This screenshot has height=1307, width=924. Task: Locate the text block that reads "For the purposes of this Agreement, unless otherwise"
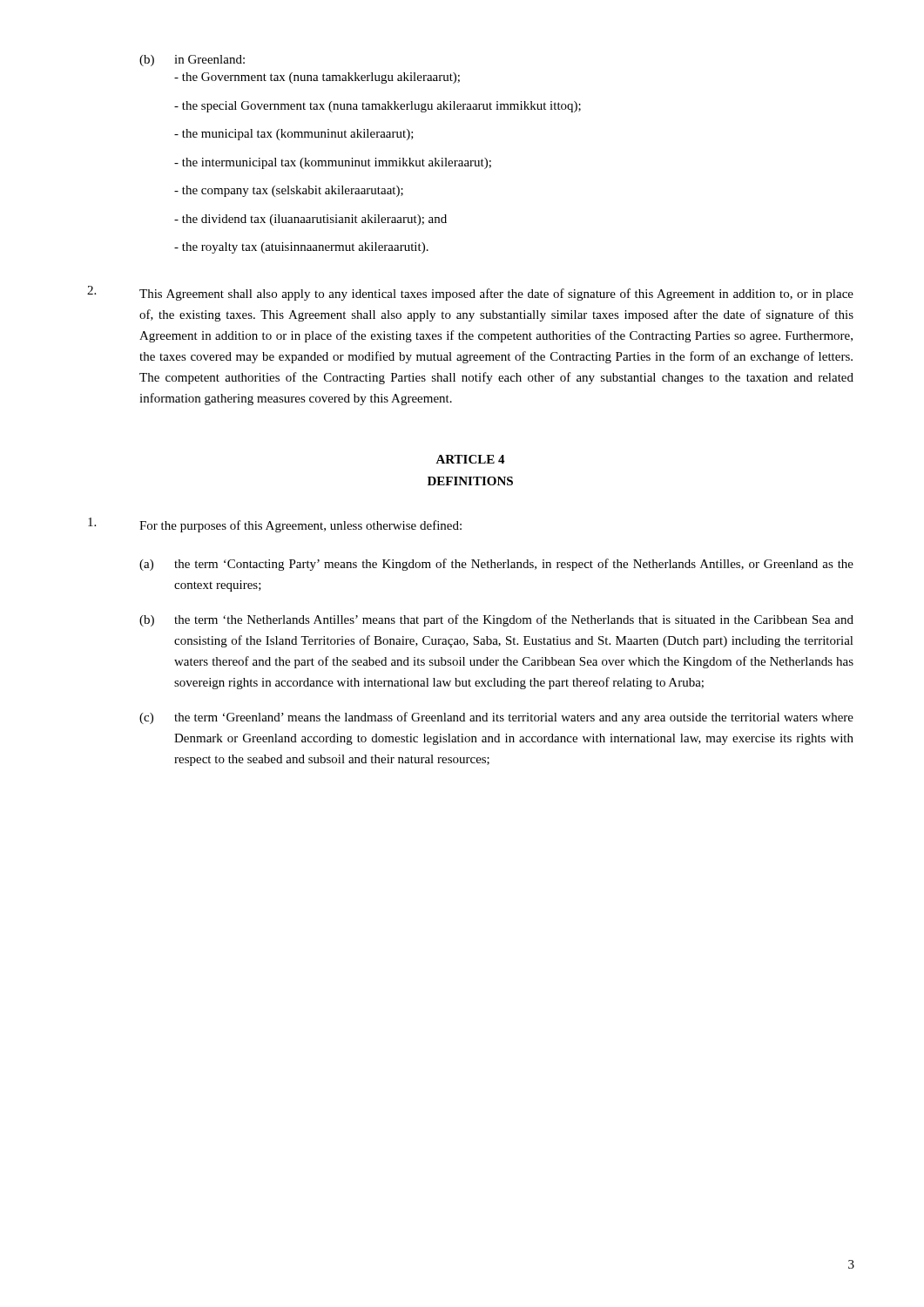pyautogui.click(x=470, y=525)
